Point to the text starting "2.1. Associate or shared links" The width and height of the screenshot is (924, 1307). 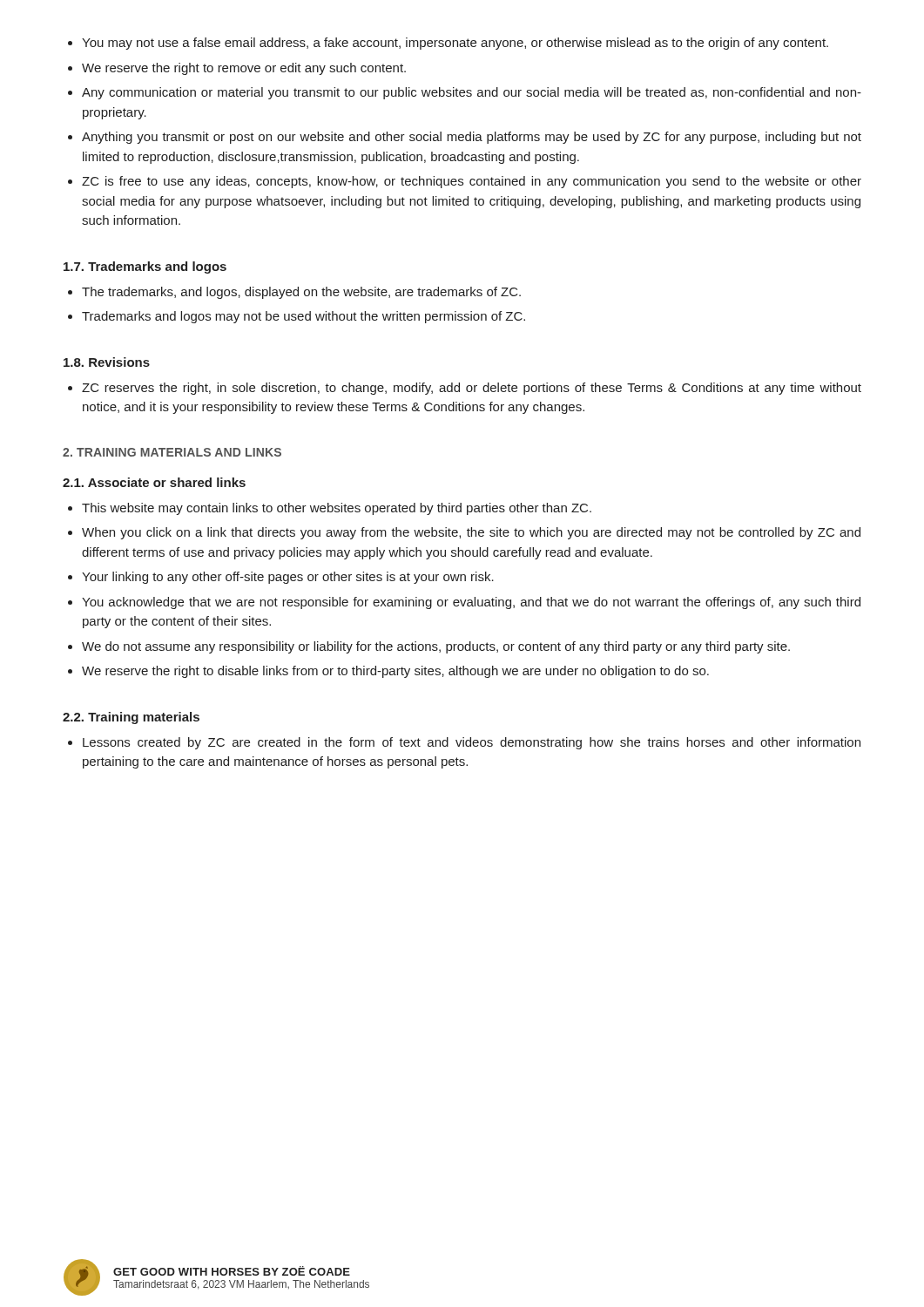coord(154,482)
